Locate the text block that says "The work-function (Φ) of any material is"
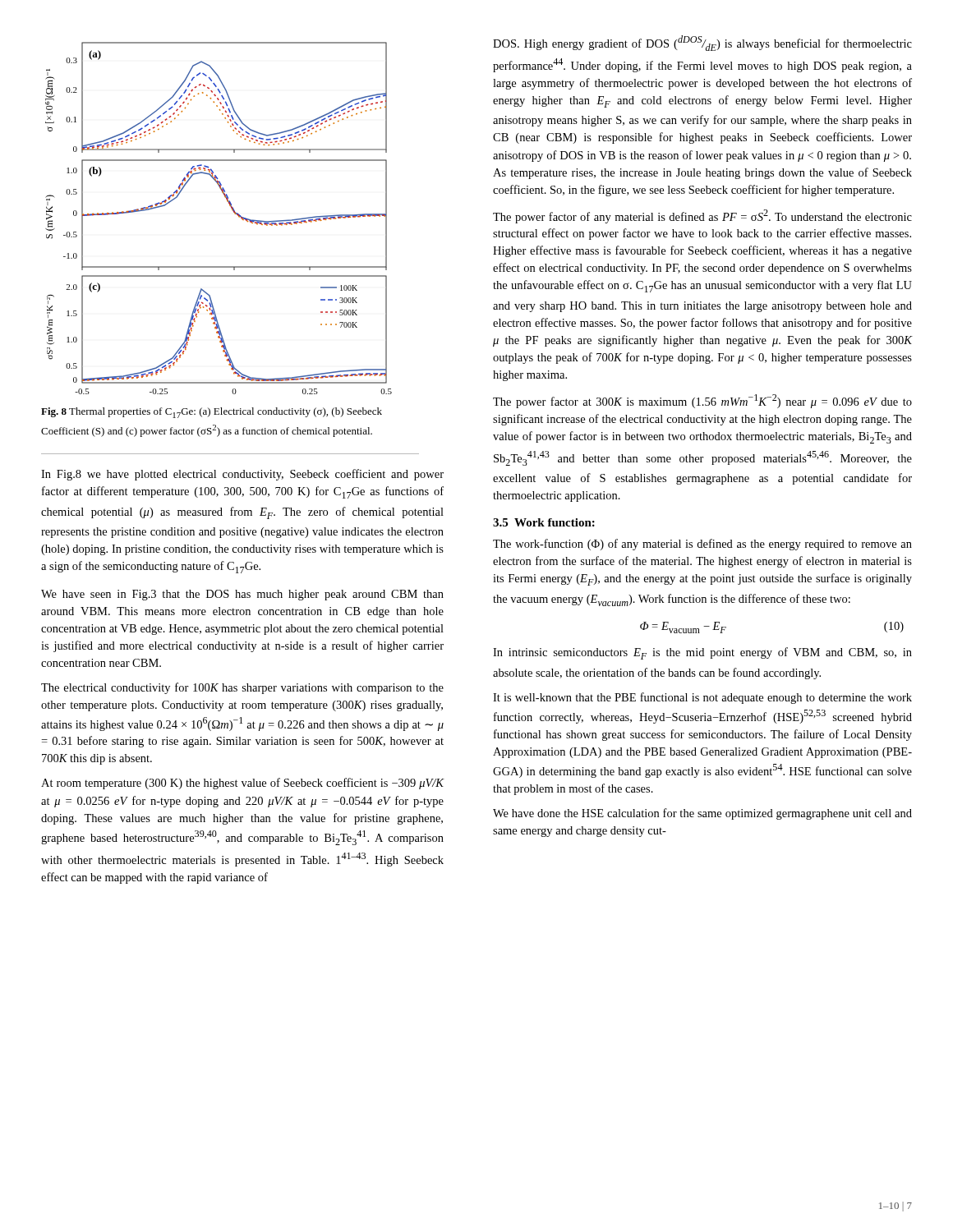953x1232 pixels. [x=702, y=573]
